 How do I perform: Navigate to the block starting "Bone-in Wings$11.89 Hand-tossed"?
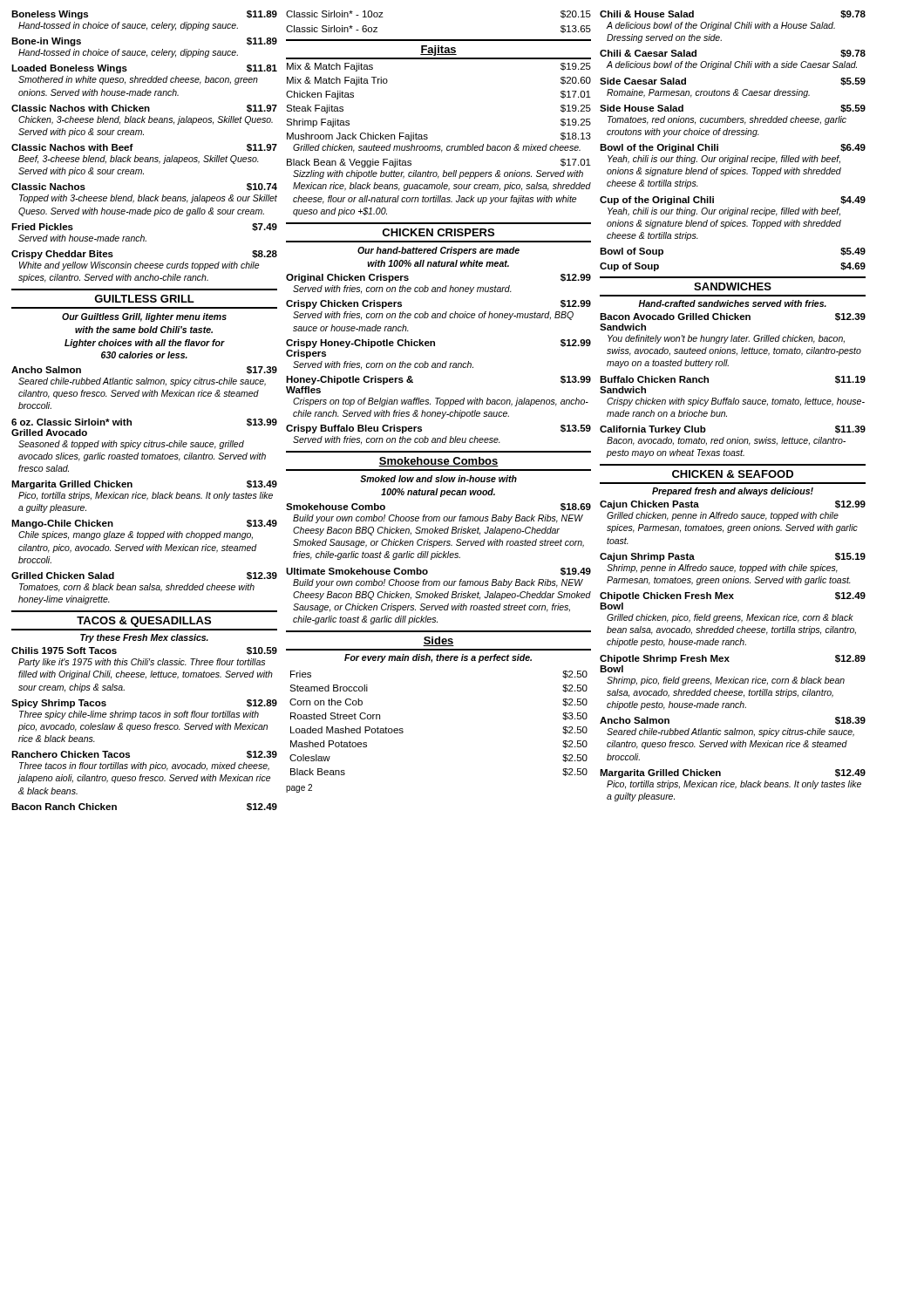point(144,47)
